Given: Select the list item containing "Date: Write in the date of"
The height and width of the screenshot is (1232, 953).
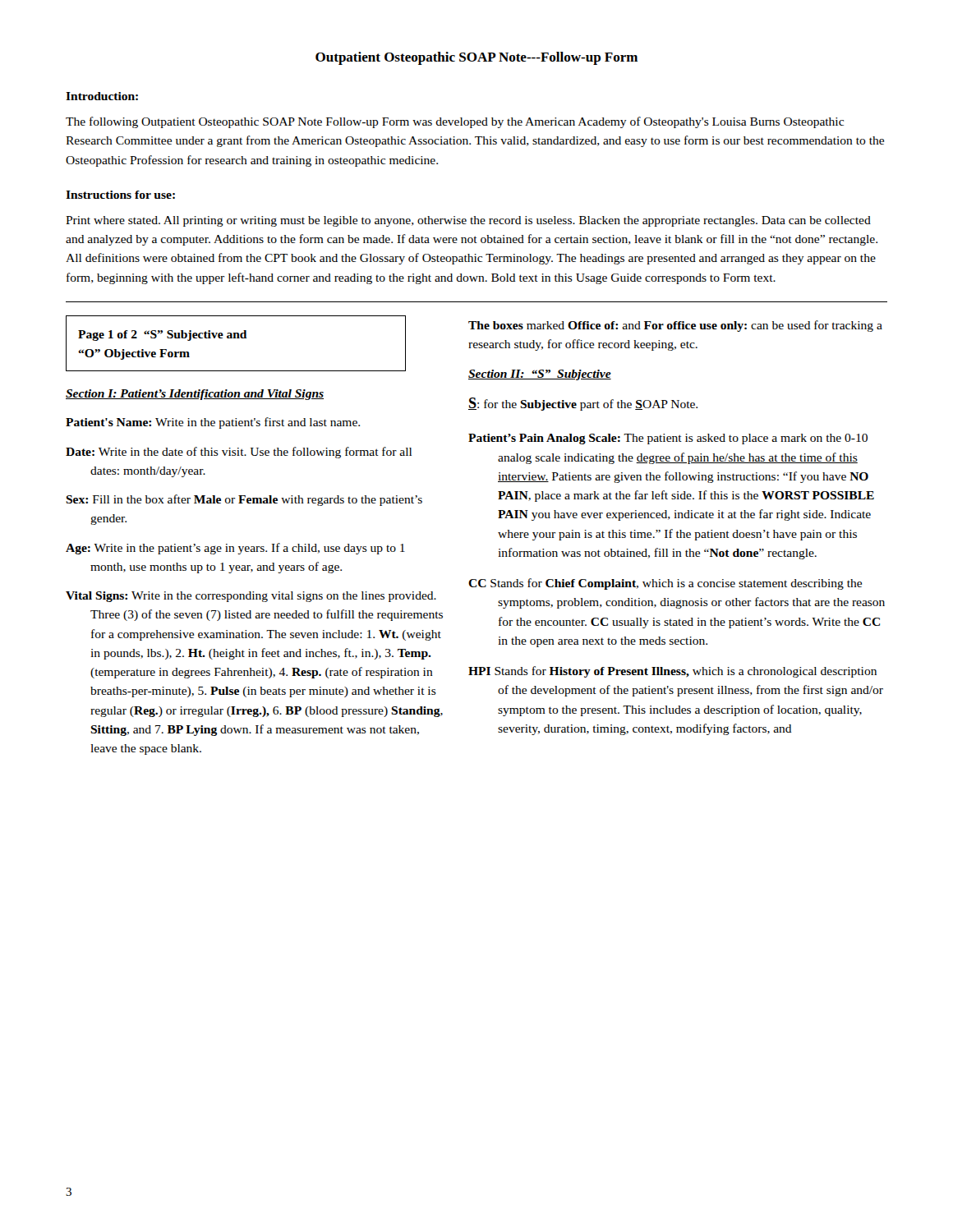Looking at the screenshot, I should pyautogui.click(x=239, y=460).
